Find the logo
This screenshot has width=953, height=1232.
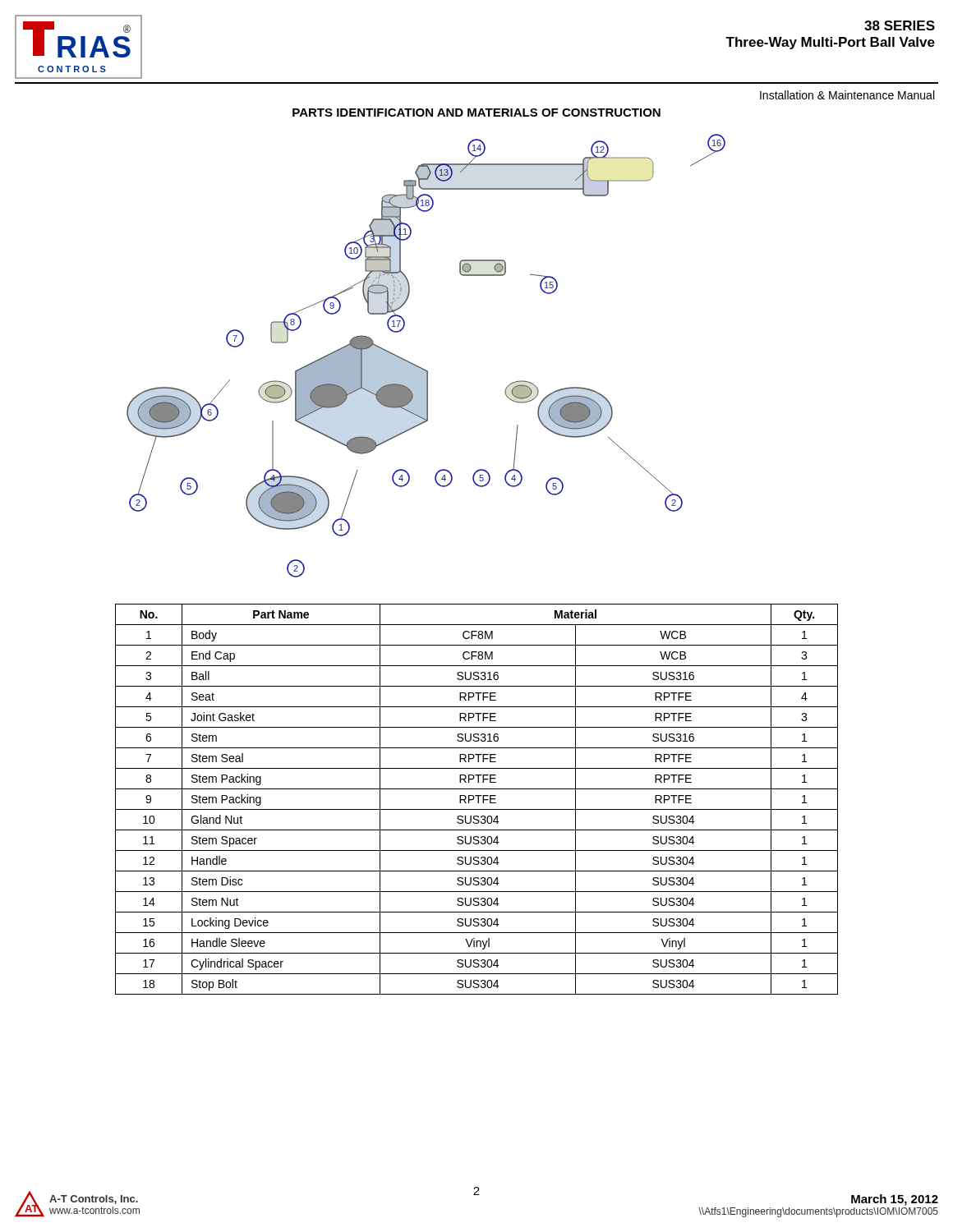coord(78,47)
